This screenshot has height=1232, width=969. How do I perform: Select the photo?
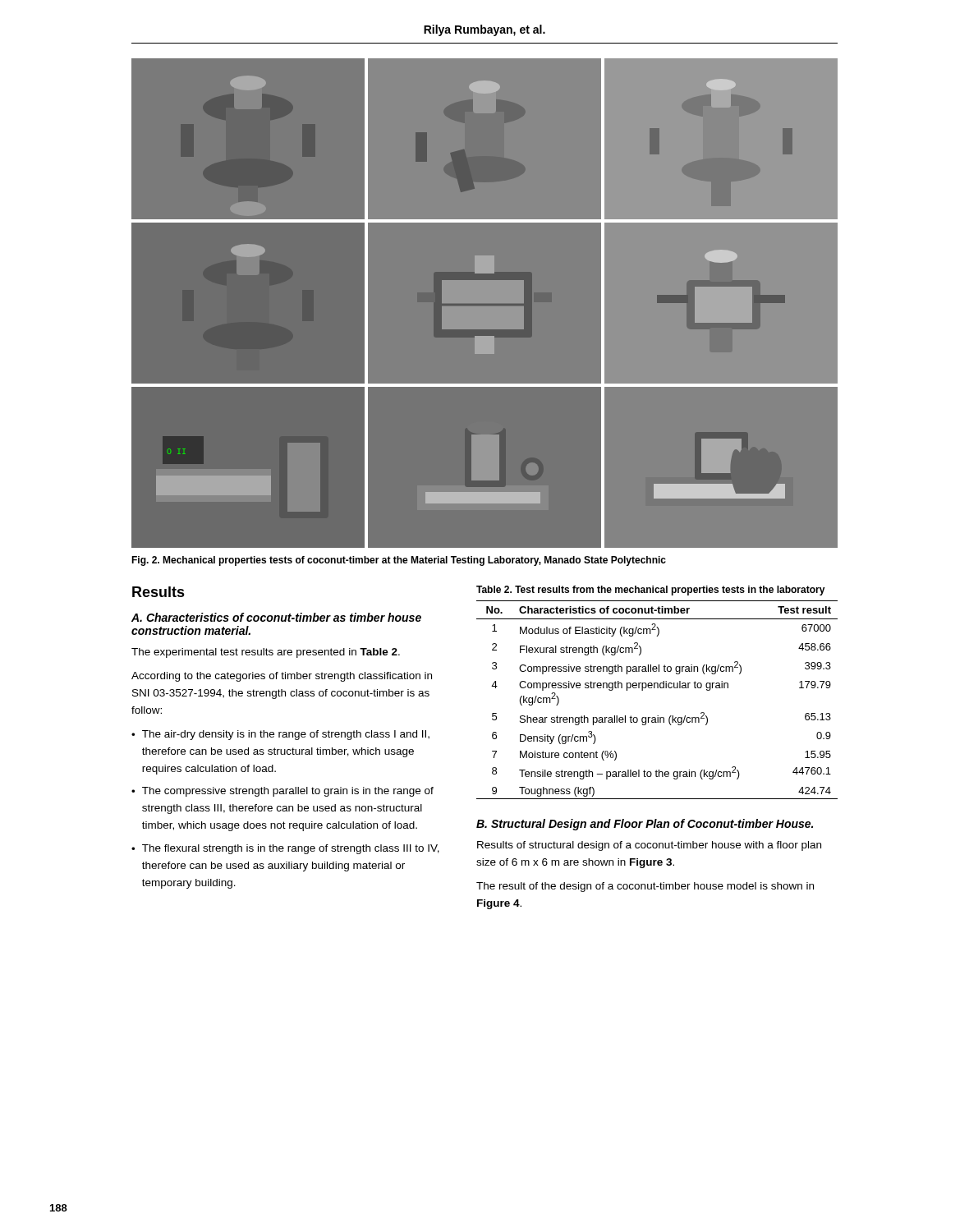[x=484, y=303]
